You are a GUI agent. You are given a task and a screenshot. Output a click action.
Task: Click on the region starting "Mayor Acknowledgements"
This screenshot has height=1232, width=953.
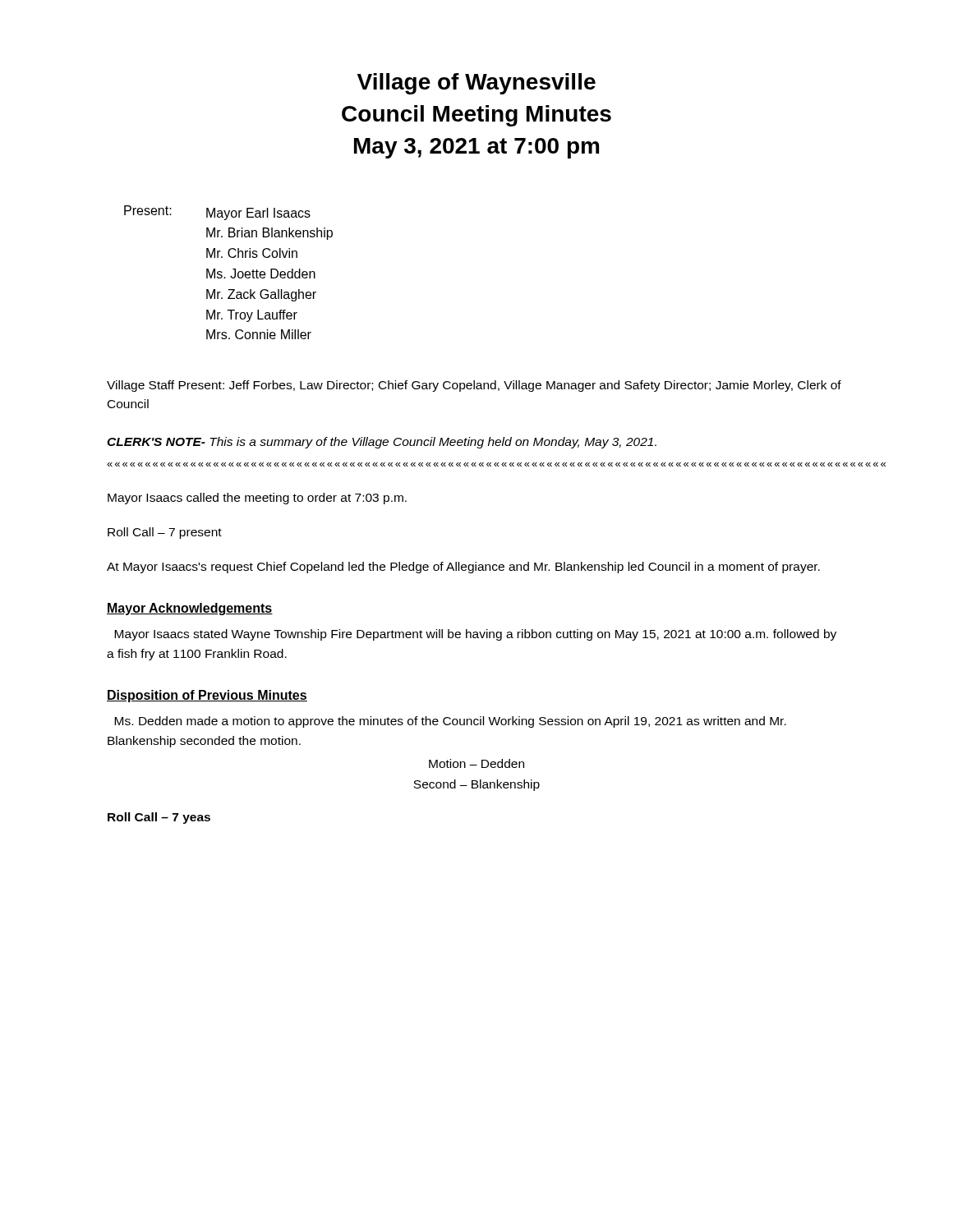[x=189, y=608]
